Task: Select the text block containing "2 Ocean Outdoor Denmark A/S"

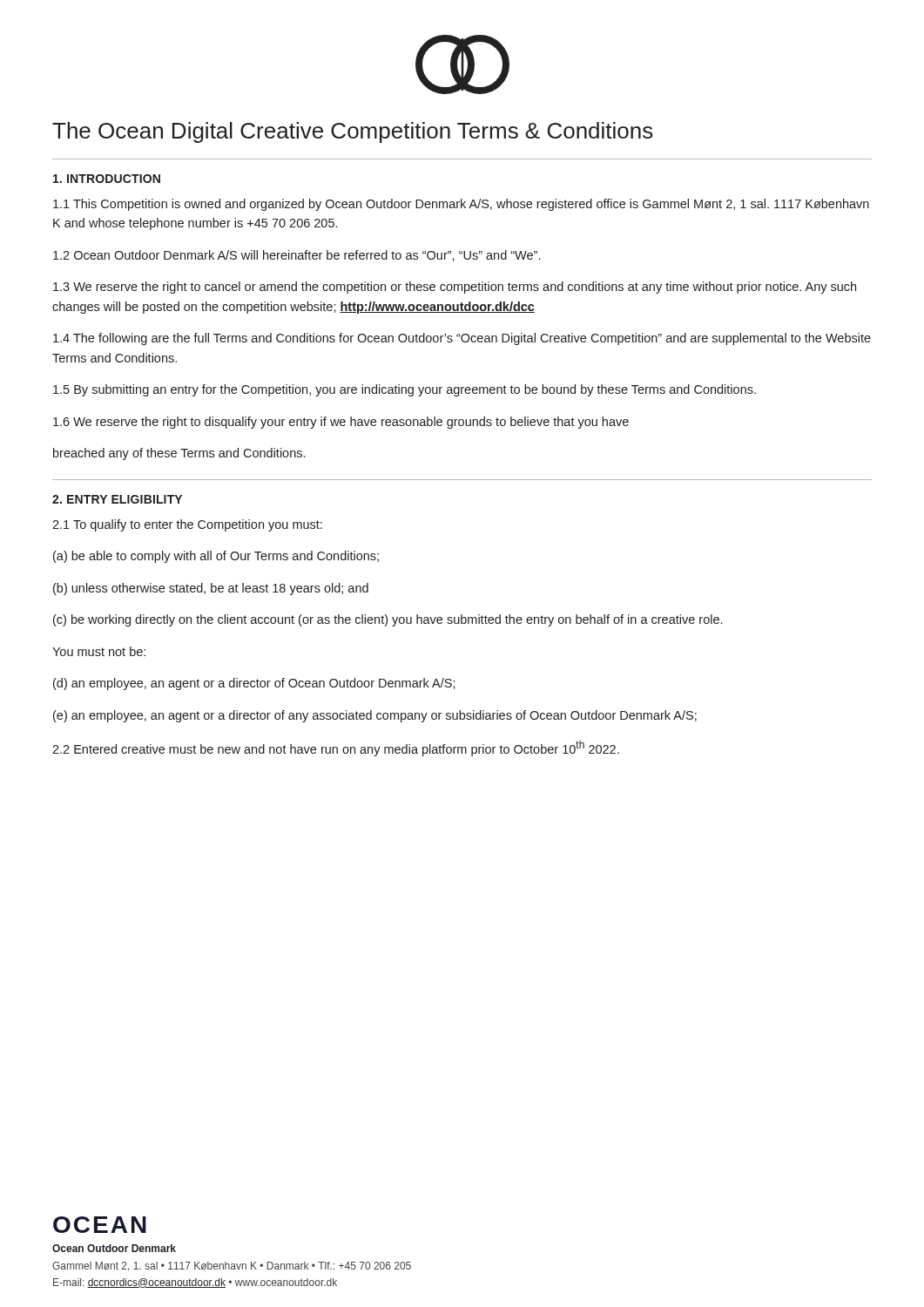Action: point(297,255)
